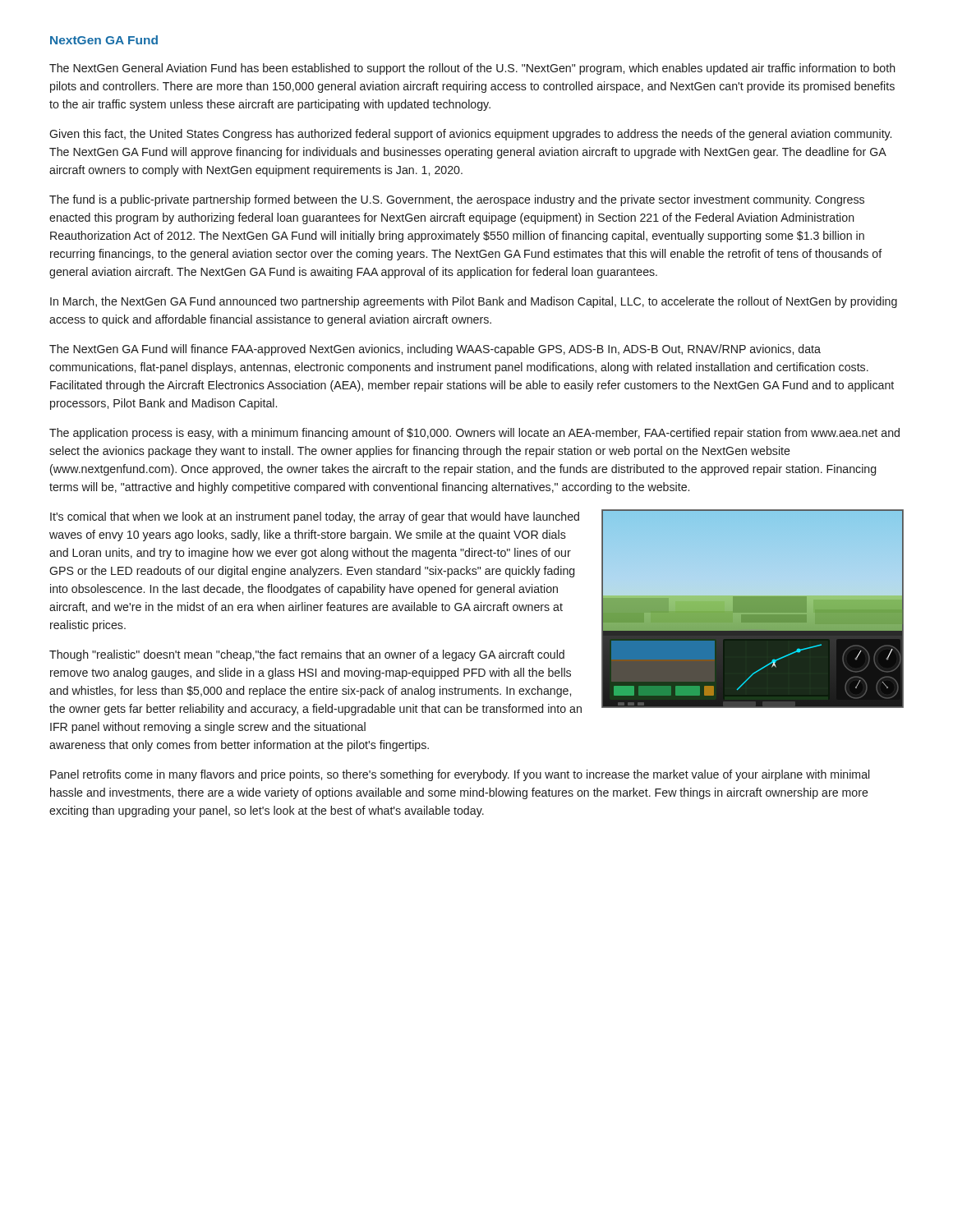Find the text block that reads "Given this fact,"

[471, 152]
